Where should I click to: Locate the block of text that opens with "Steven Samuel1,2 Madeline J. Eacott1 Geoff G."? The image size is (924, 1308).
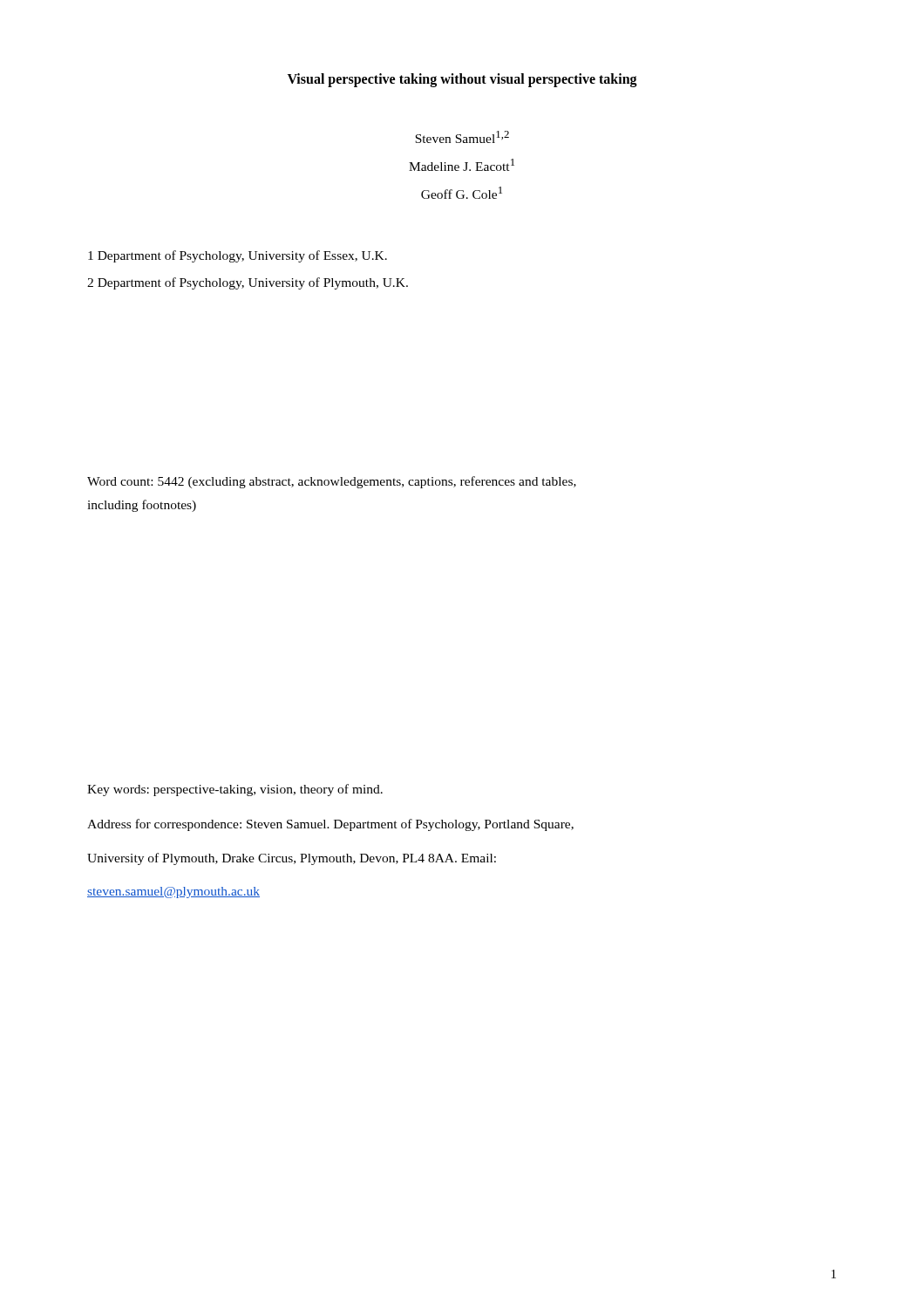462,164
